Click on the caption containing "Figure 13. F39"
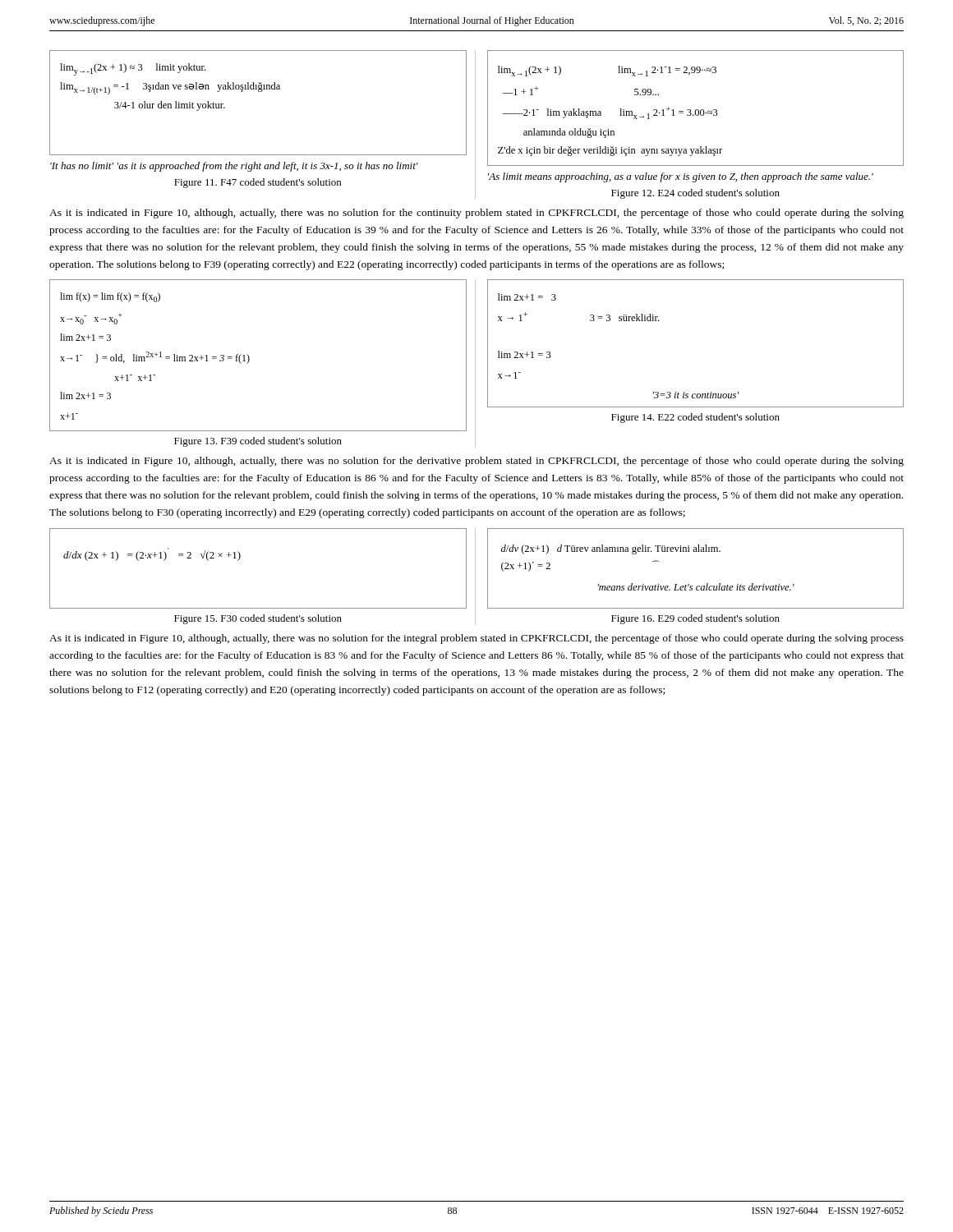Screen dimensions: 1232x953 [258, 441]
